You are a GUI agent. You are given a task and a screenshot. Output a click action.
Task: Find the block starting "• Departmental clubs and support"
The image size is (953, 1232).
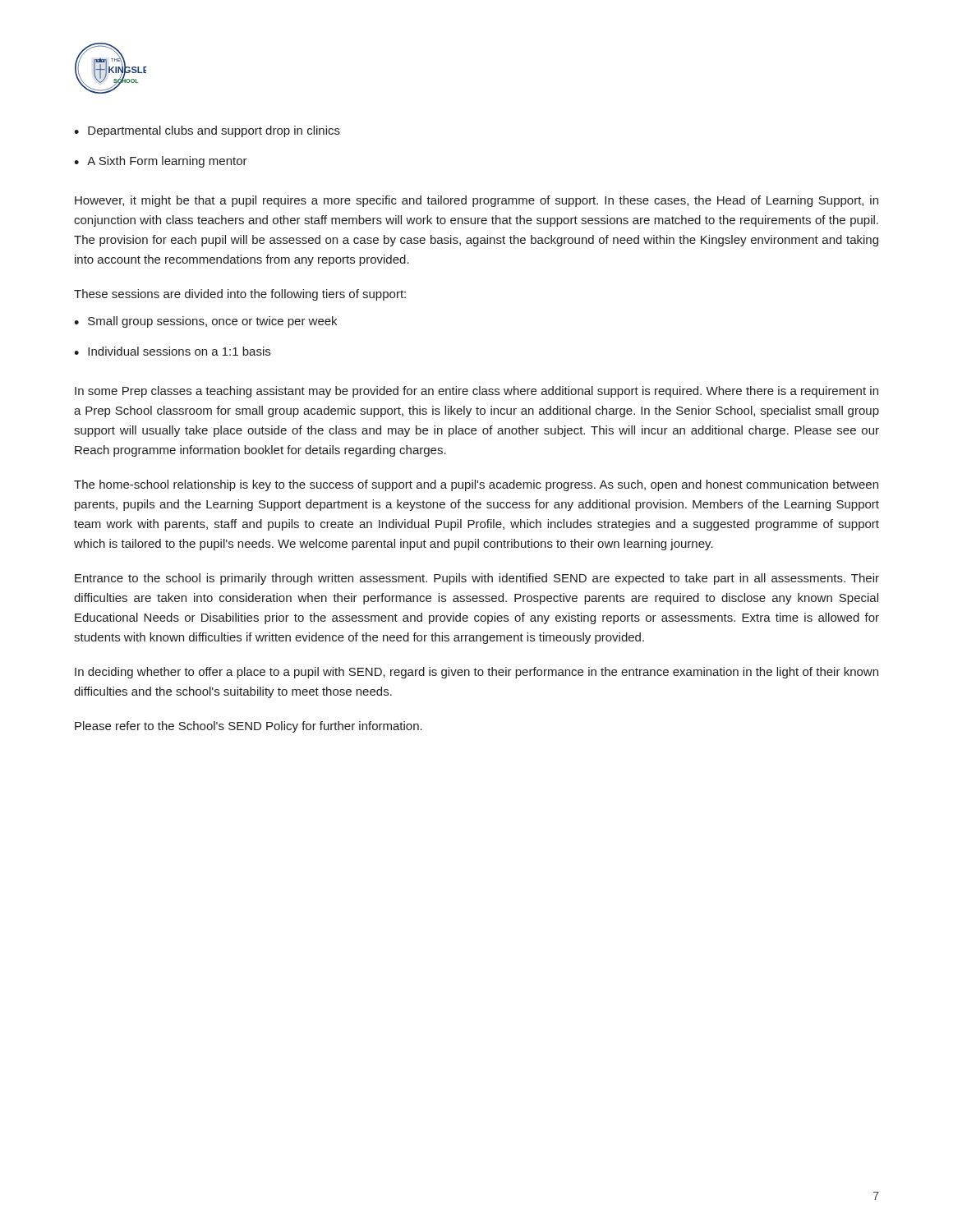(207, 133)
